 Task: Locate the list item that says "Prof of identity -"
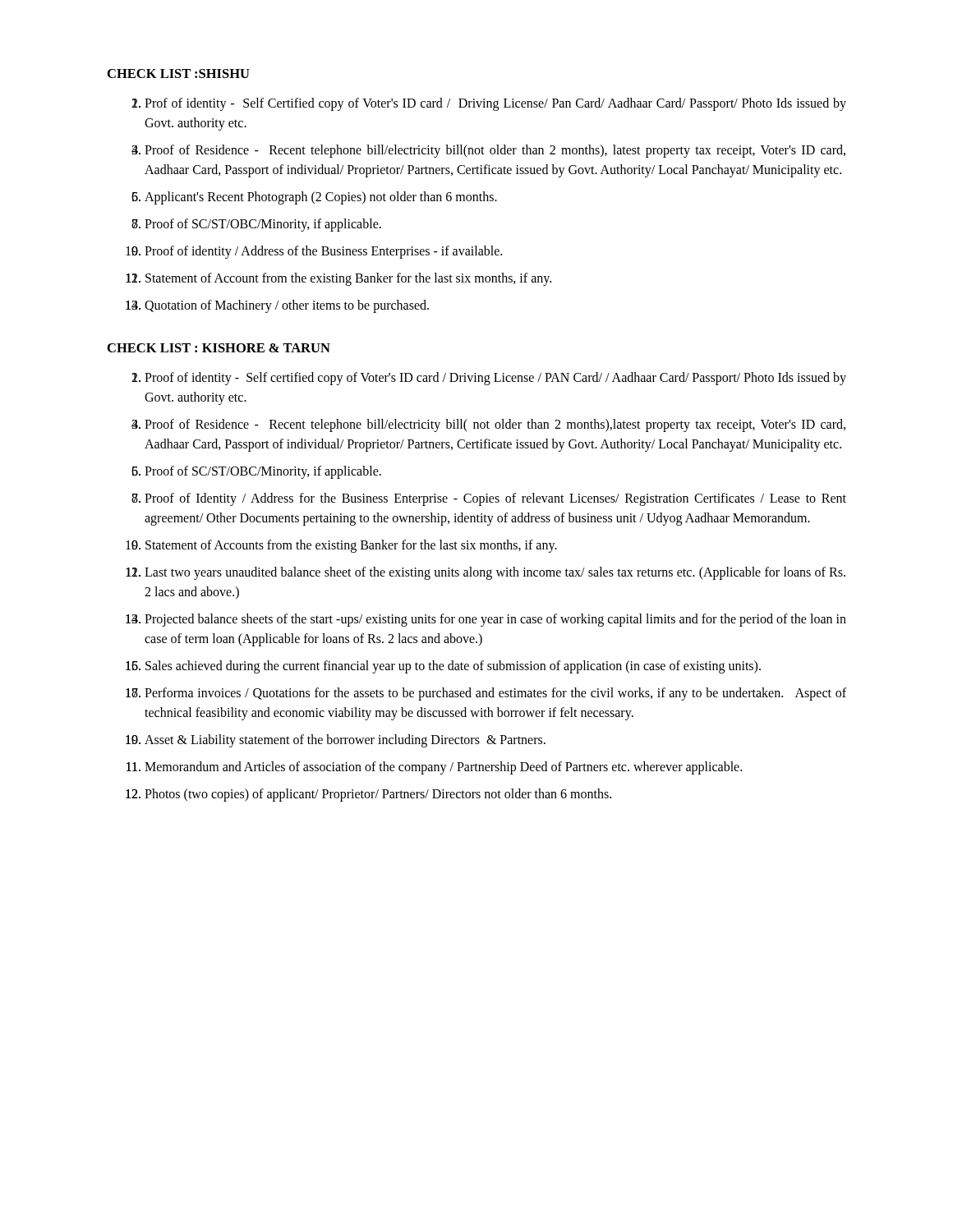495,113
